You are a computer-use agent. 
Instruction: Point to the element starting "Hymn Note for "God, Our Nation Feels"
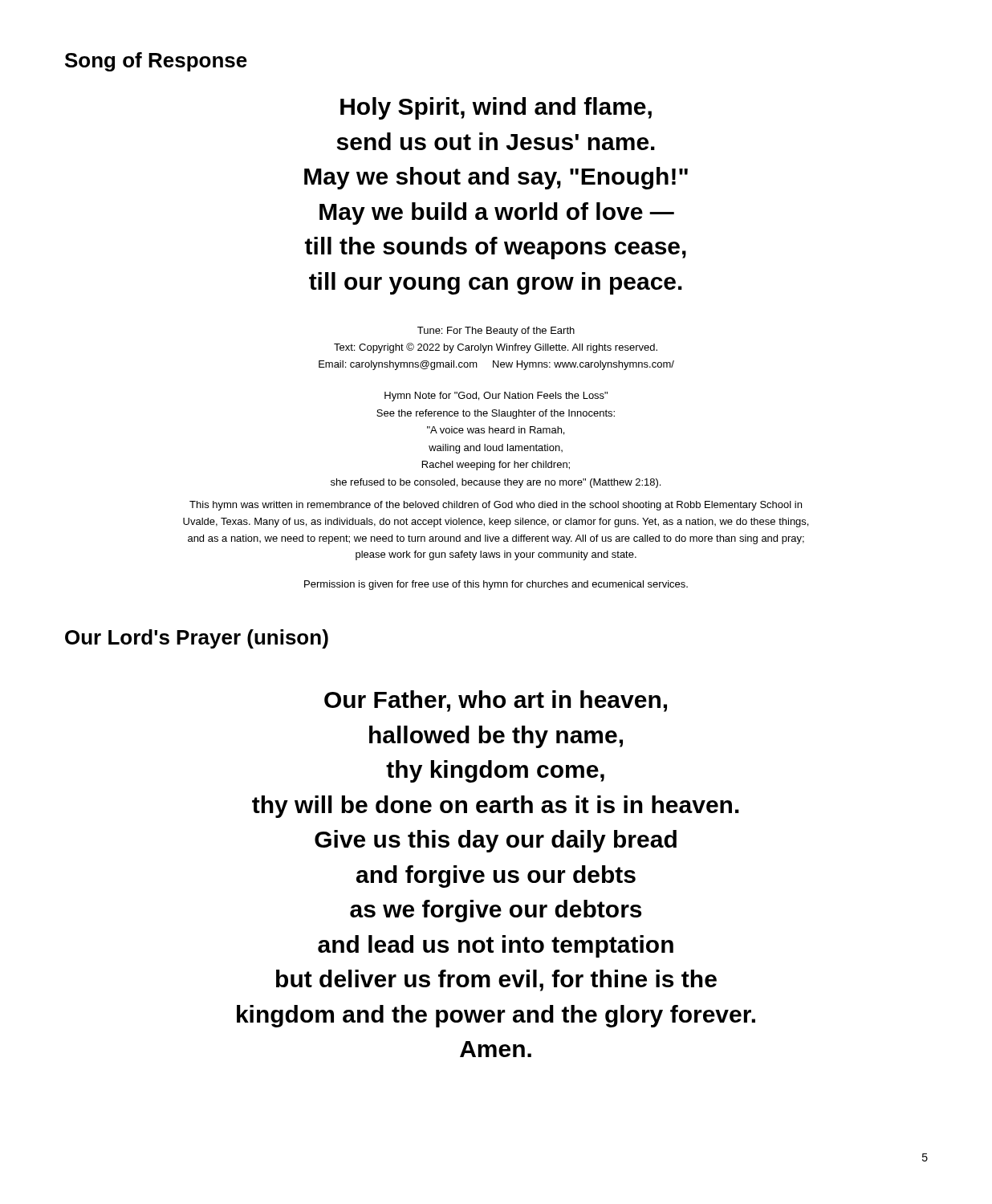coord(496,439)
